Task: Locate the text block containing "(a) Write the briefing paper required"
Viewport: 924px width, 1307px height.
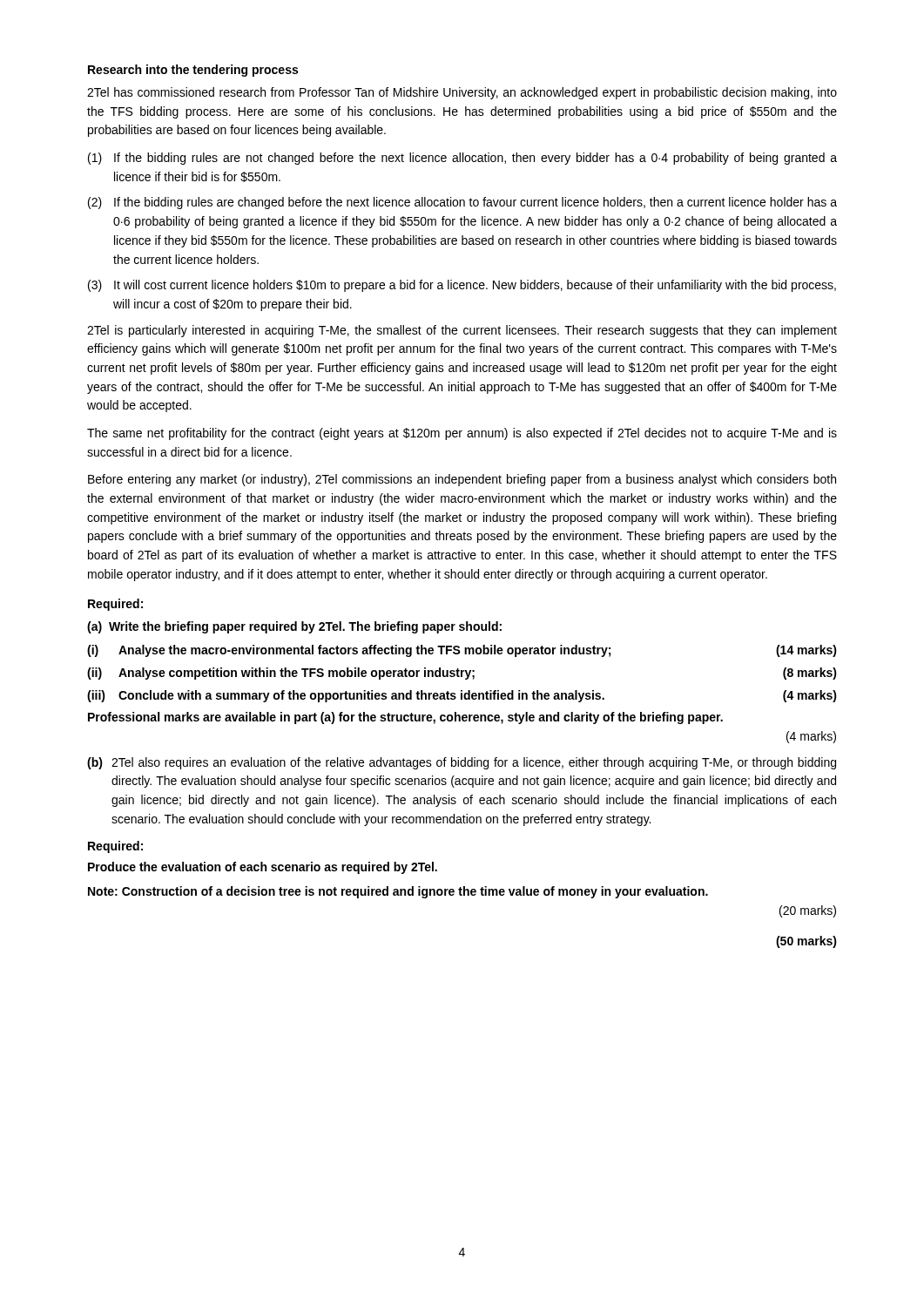Action: tap(295, 626)
